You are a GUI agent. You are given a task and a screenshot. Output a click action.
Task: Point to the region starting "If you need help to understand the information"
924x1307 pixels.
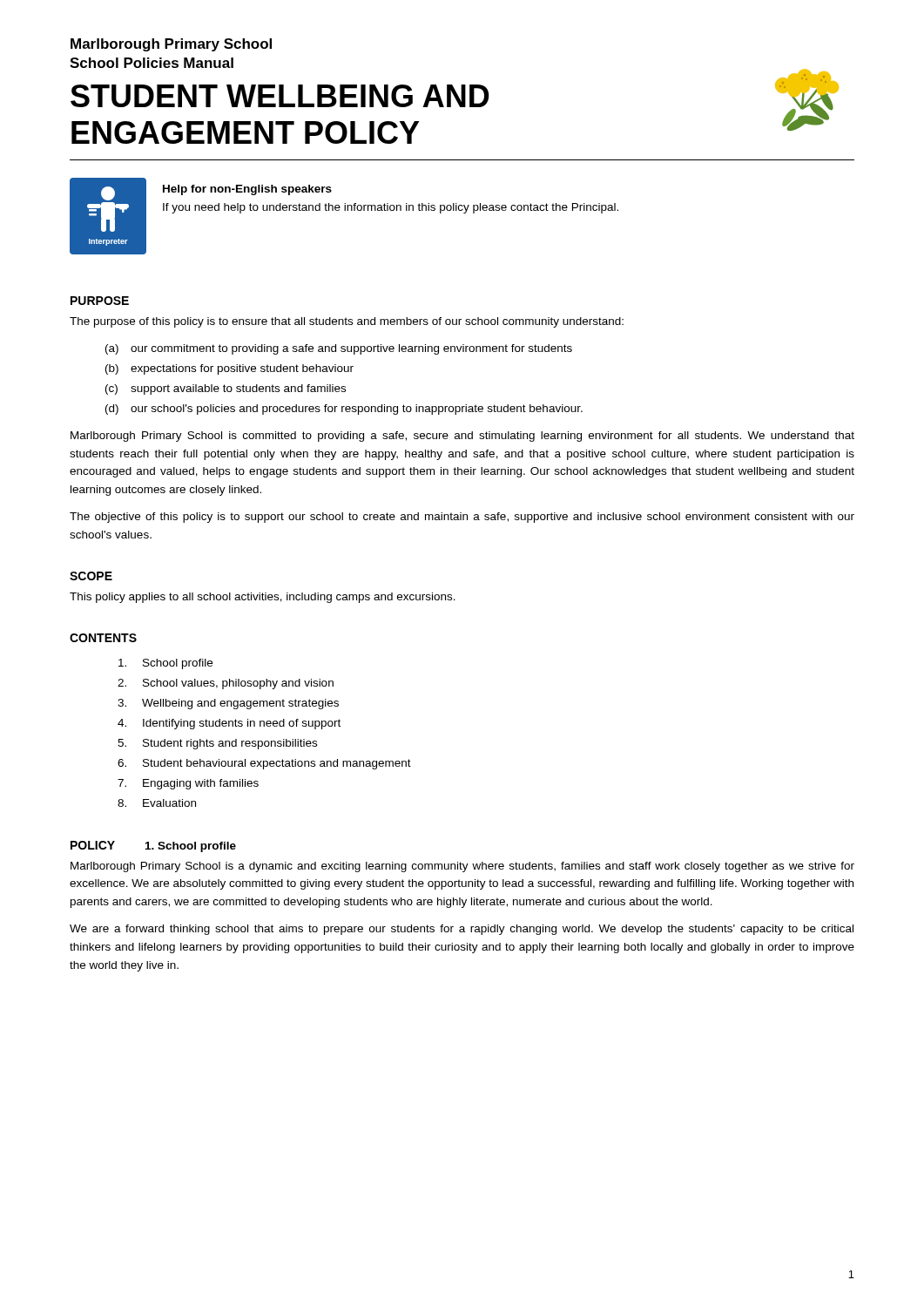point(391,207)
